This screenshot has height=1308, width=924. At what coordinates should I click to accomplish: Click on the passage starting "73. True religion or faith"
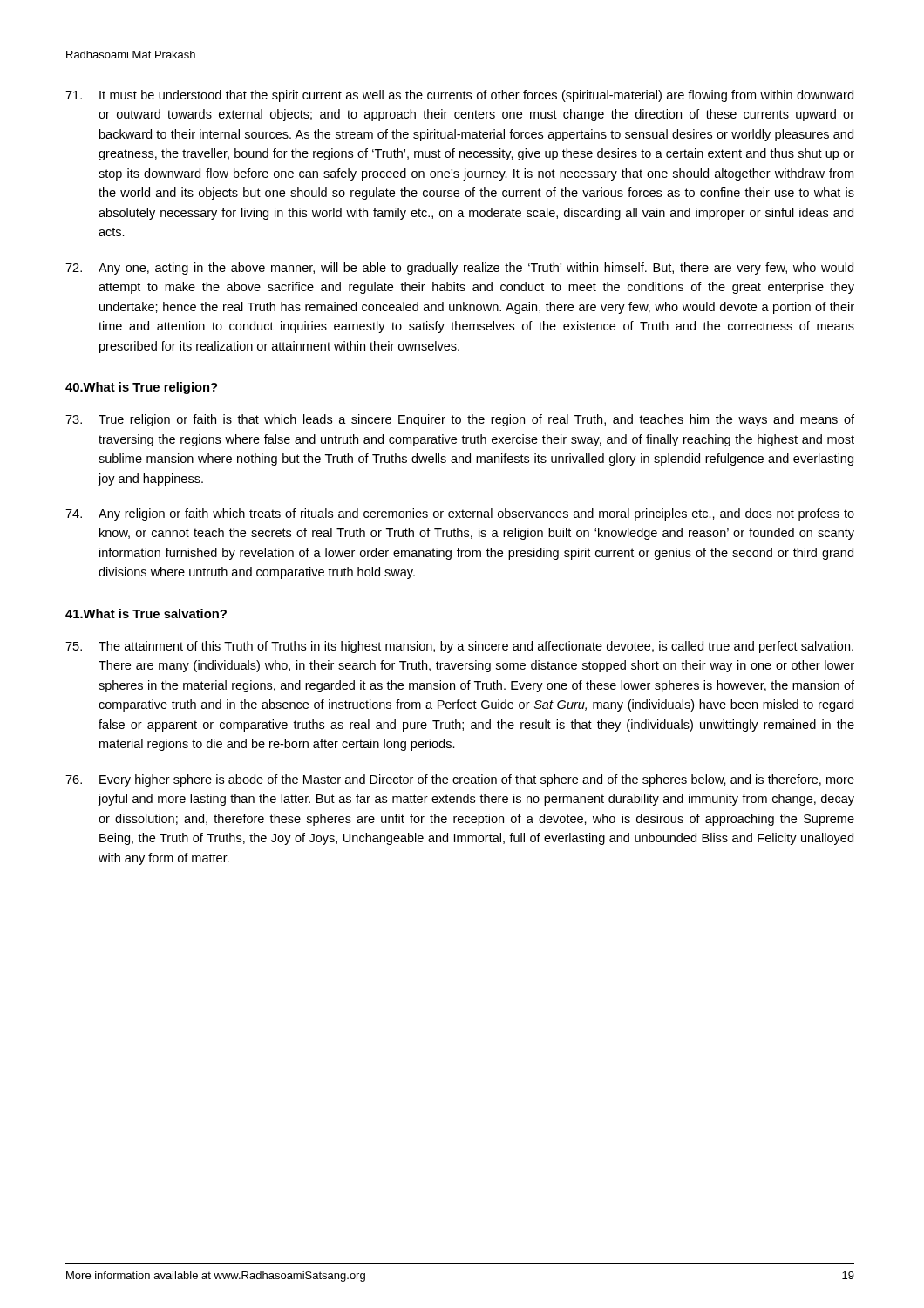[x=460, y=449]
